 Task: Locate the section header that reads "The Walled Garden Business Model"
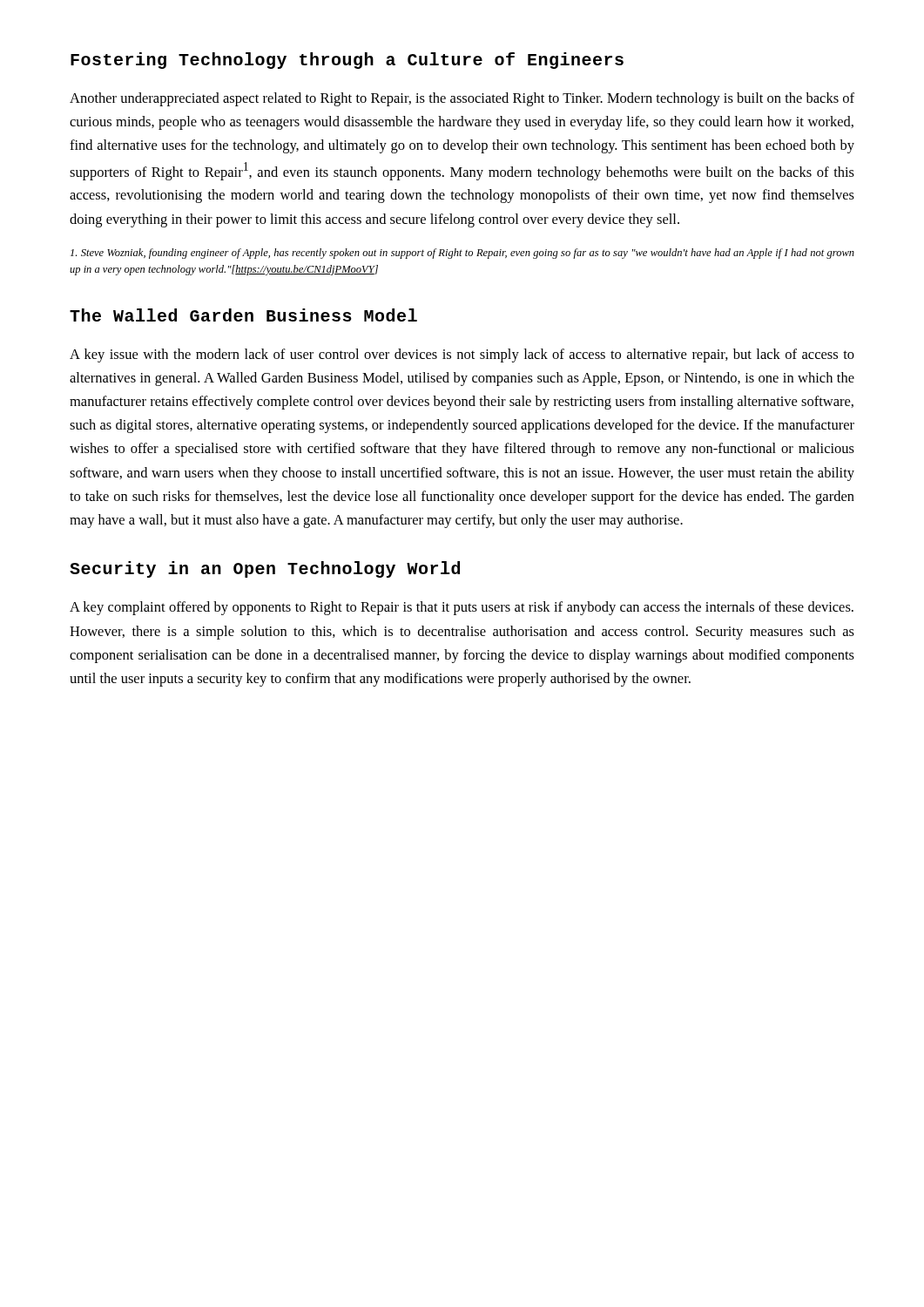pyautogui.click(x=244, y=316)
